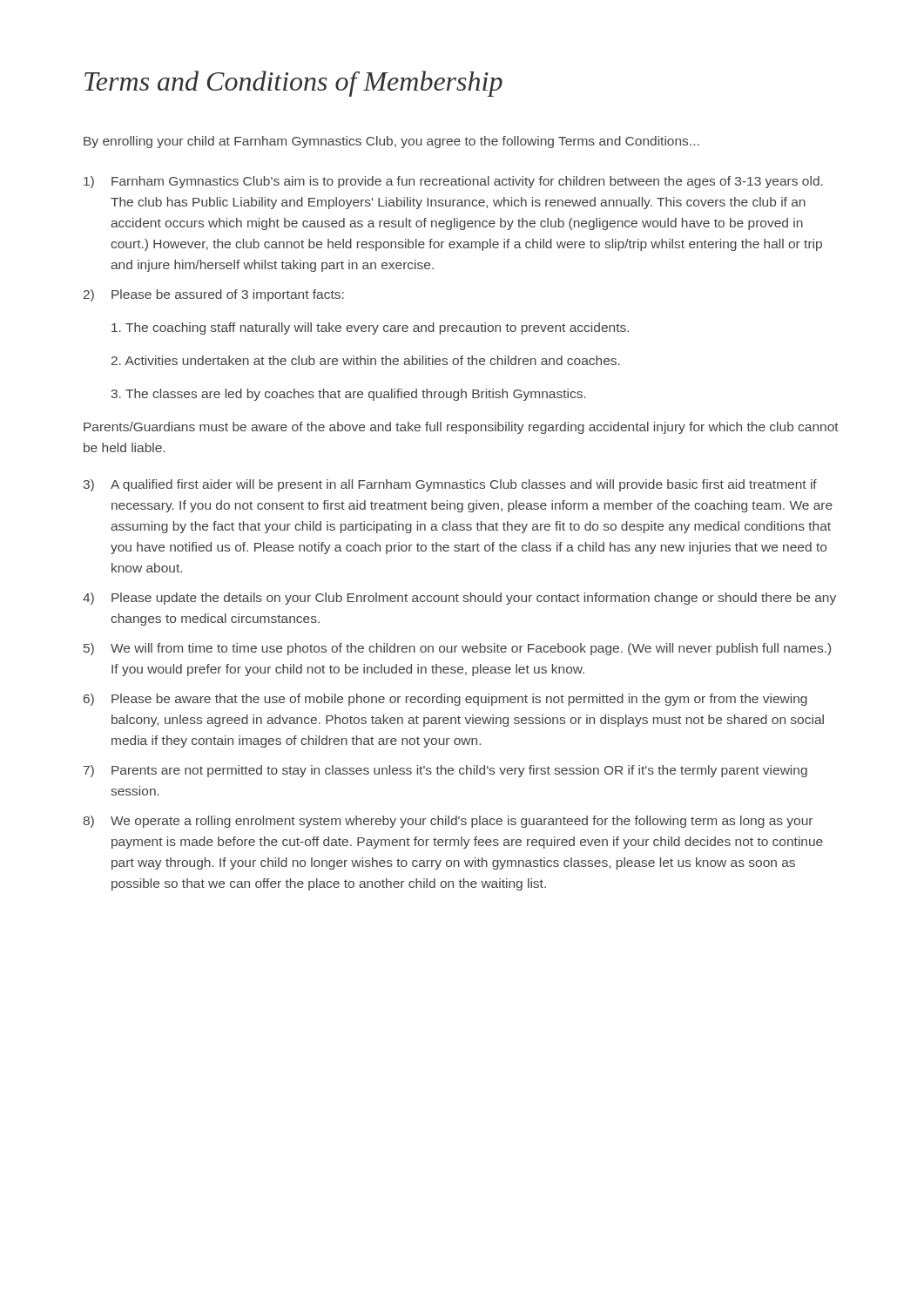Navigate to the region starting "1) Farnham Gymnastics Club's aim"
This screenshot has width=924, height=1307.
point(462,223)
